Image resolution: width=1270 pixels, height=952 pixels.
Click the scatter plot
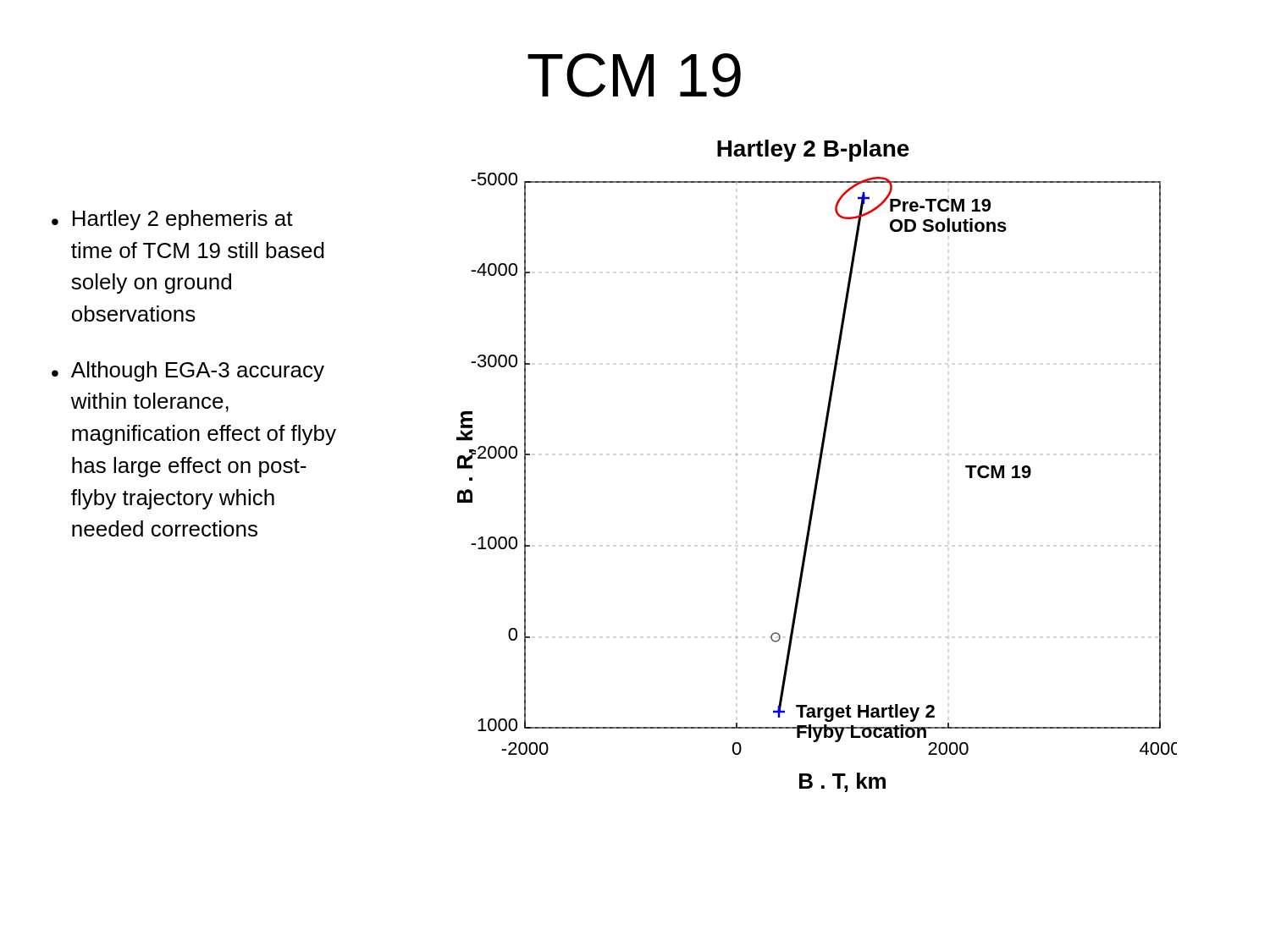point(813,465)
